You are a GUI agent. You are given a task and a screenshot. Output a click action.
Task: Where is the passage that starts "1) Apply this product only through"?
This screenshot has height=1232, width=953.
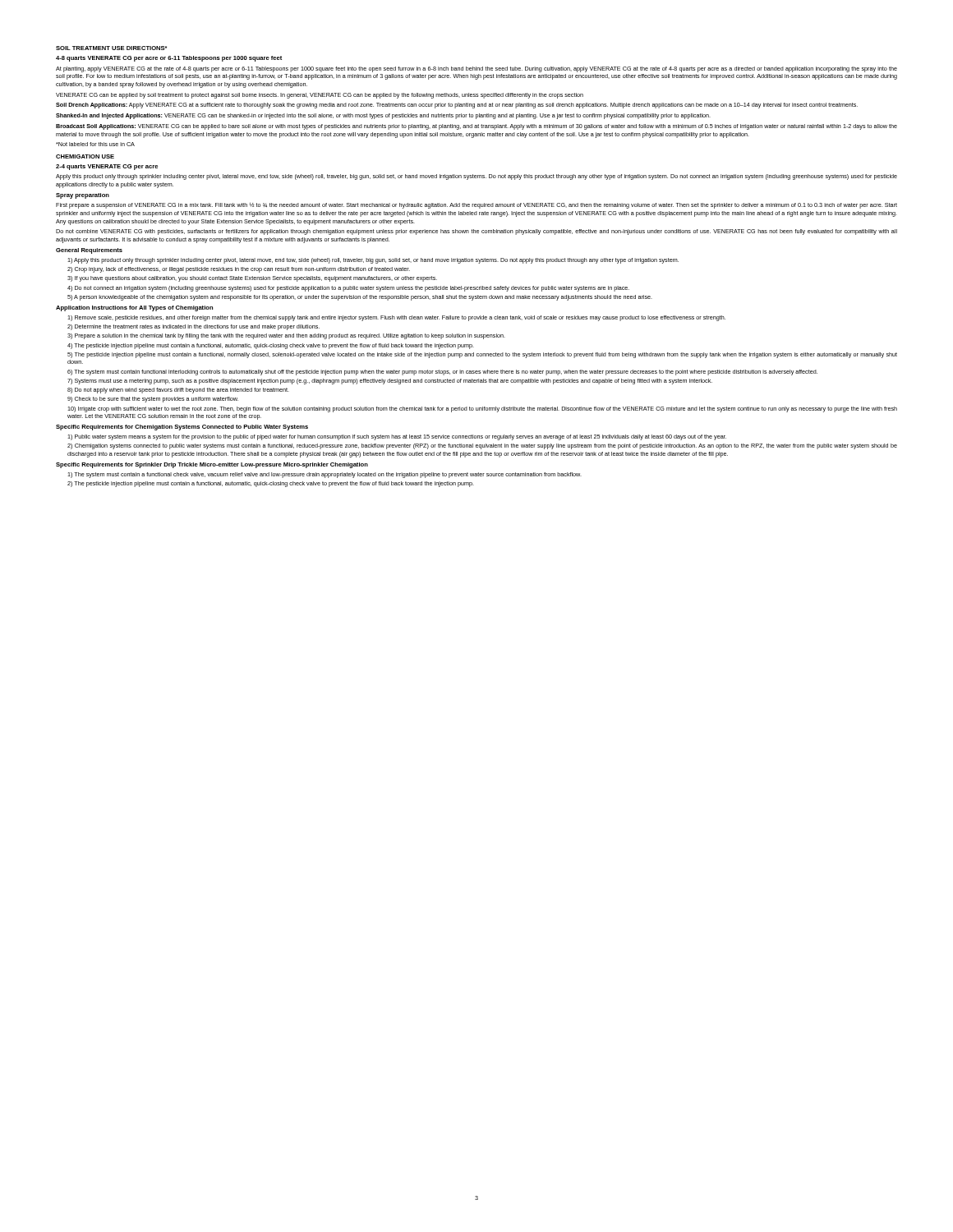pos(373,260)
